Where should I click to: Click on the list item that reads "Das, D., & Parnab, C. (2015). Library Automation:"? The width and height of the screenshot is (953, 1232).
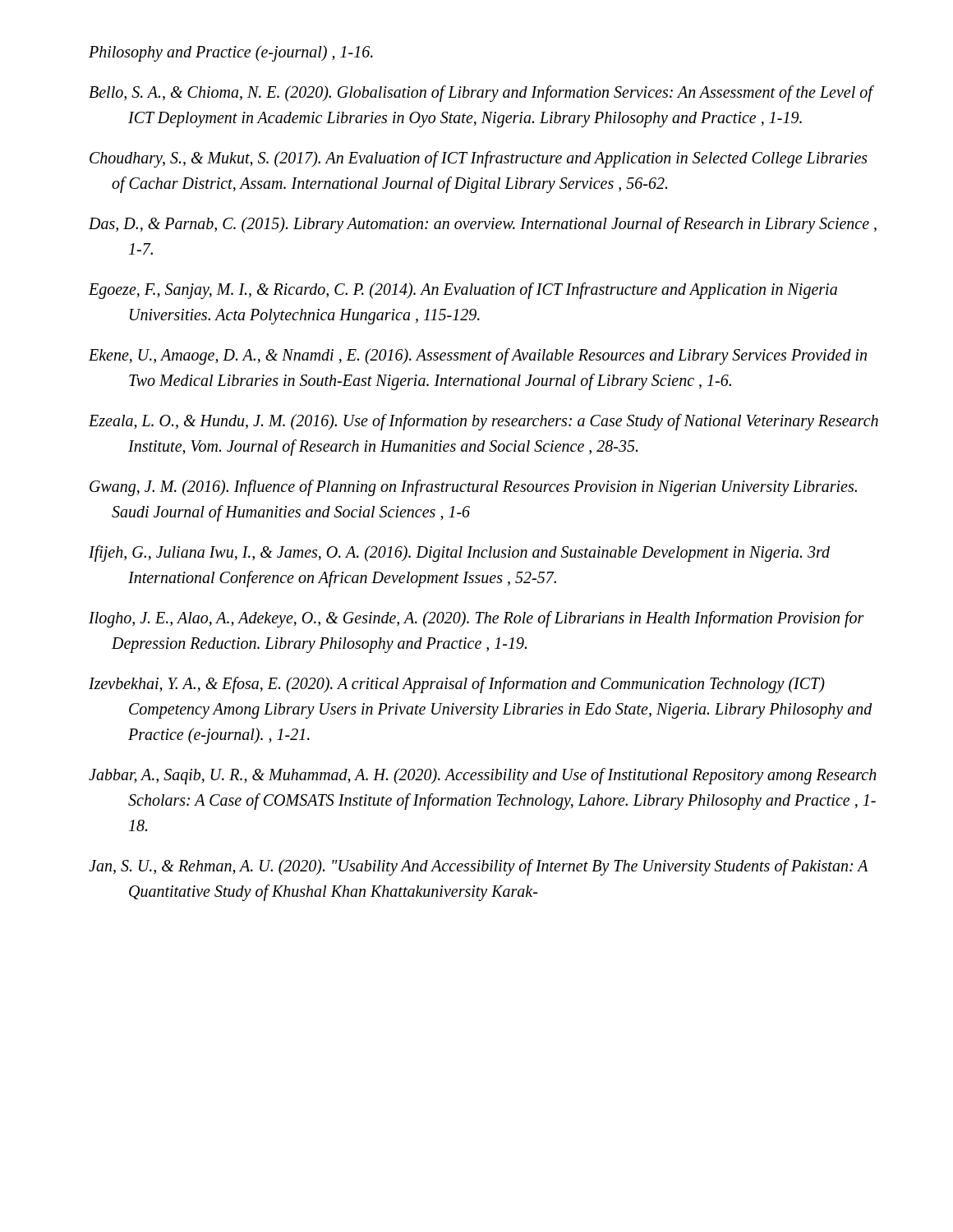click(x=484, y=237)
